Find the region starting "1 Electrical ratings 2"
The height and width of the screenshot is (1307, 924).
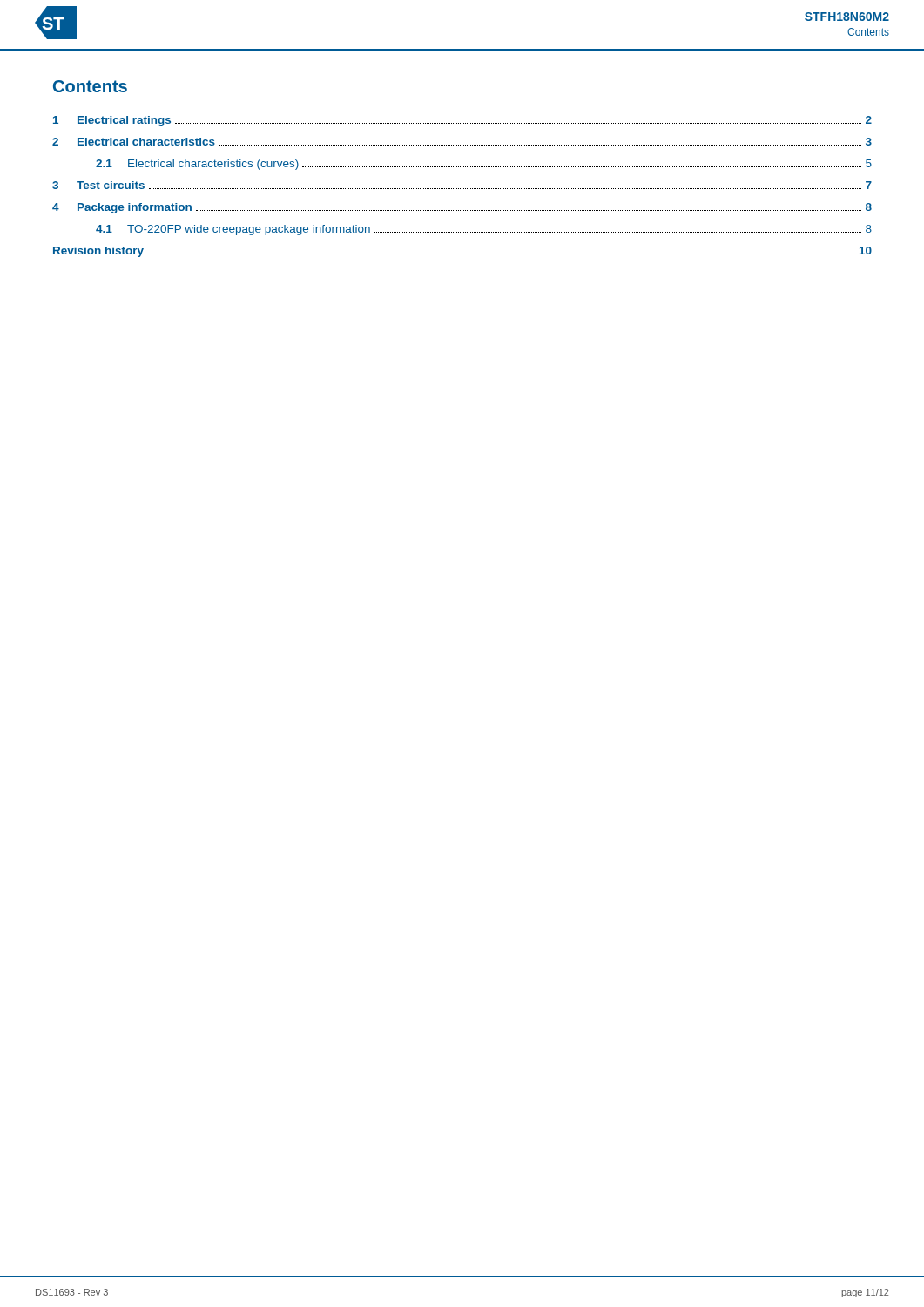pos(462,120)
